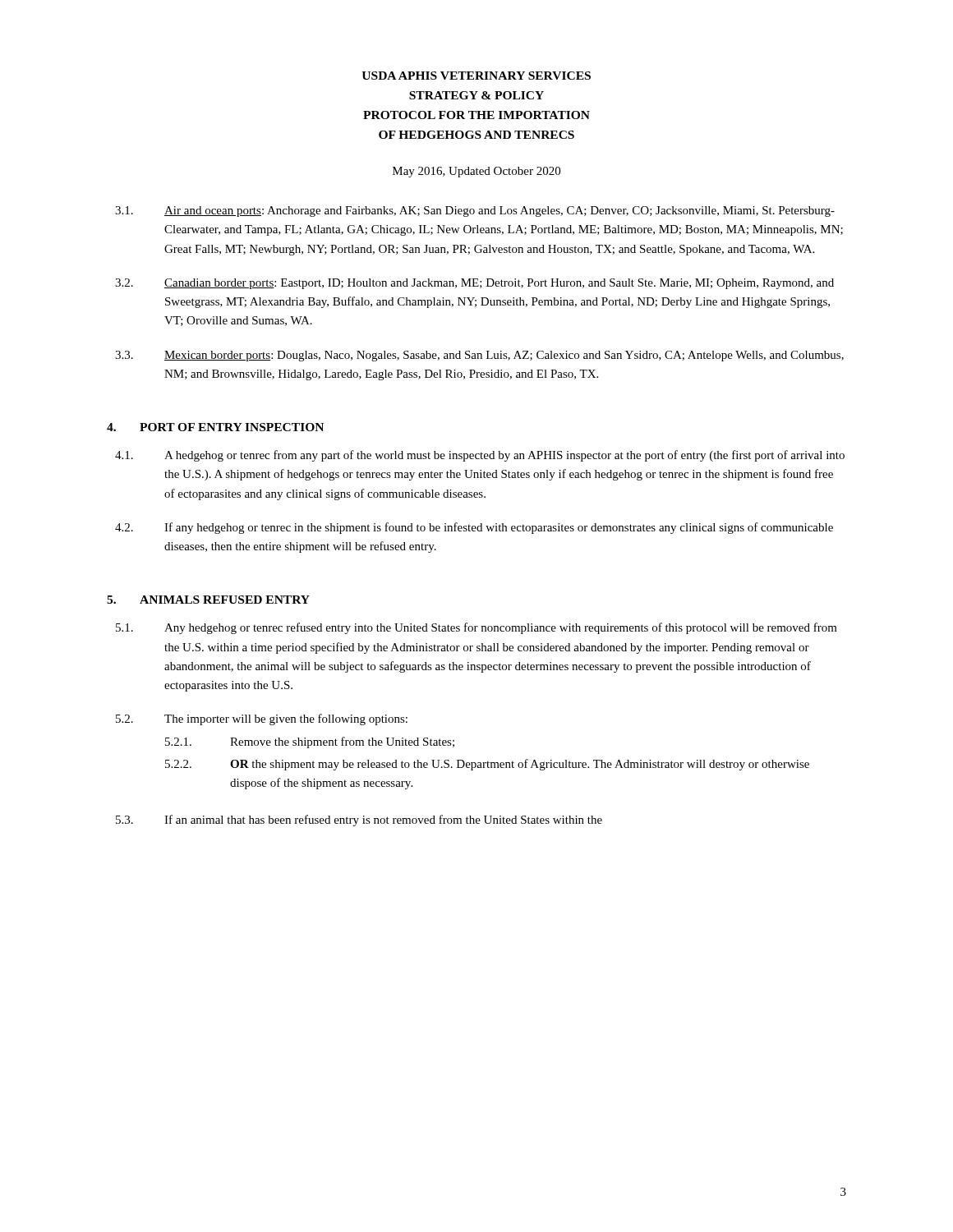This screenshot has height=1232, width=953.
Task: Click the passage that begins "5.2. The importer will"
Action: point(476,753)
